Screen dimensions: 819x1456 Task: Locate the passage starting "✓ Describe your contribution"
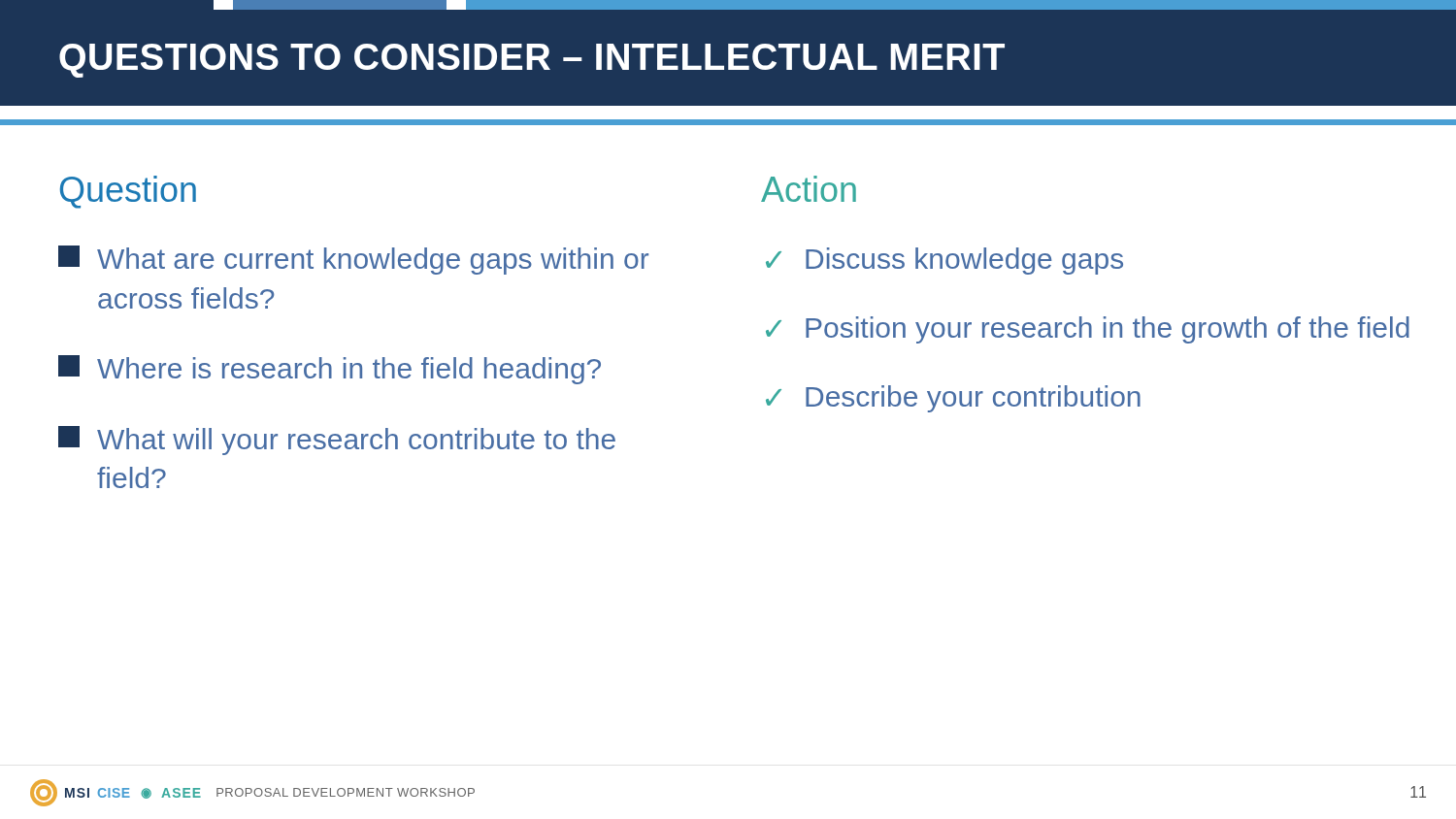coord(951,399)
